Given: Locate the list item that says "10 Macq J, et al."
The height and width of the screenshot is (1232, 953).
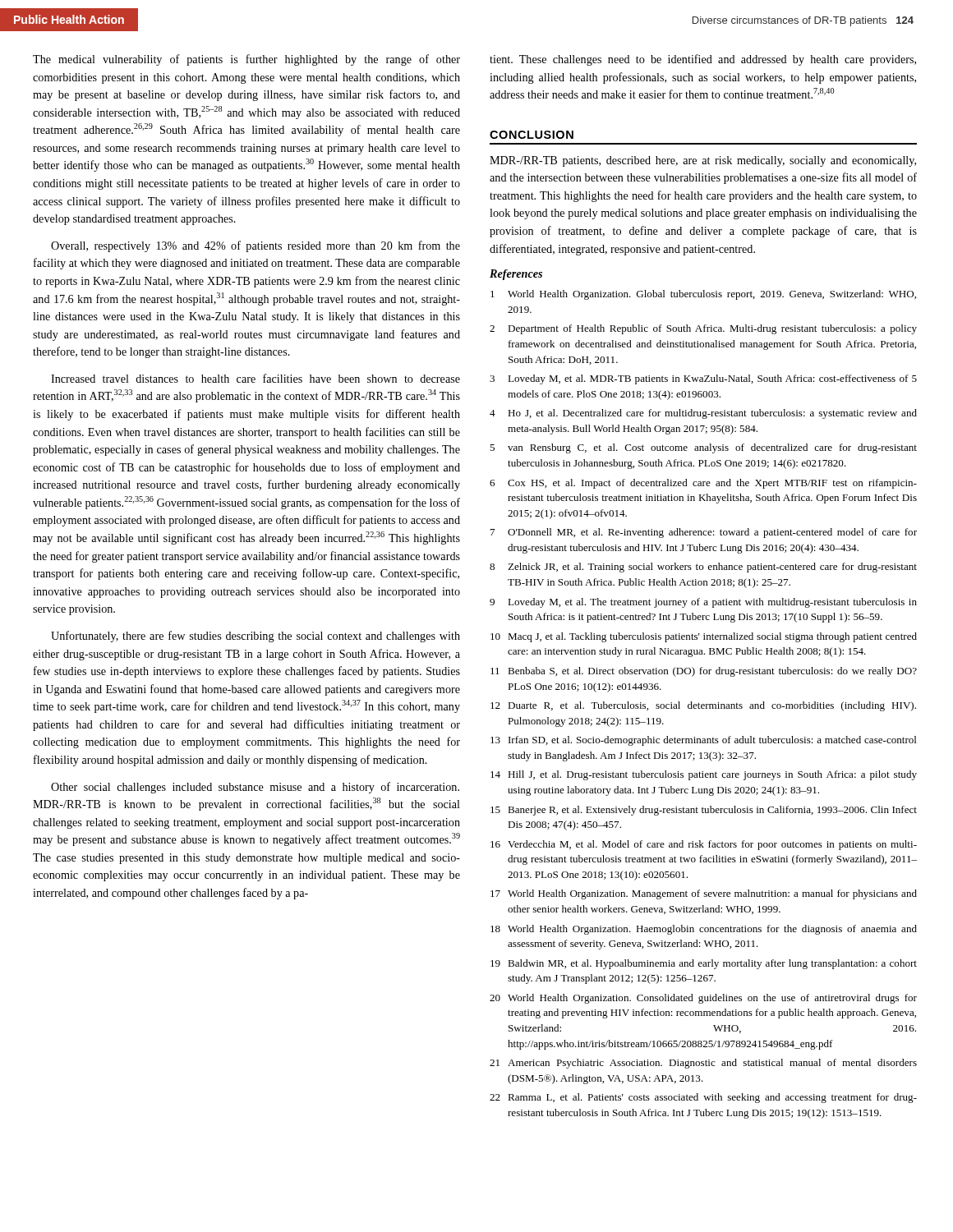Looking at the screenshot, I should (703, 644).
